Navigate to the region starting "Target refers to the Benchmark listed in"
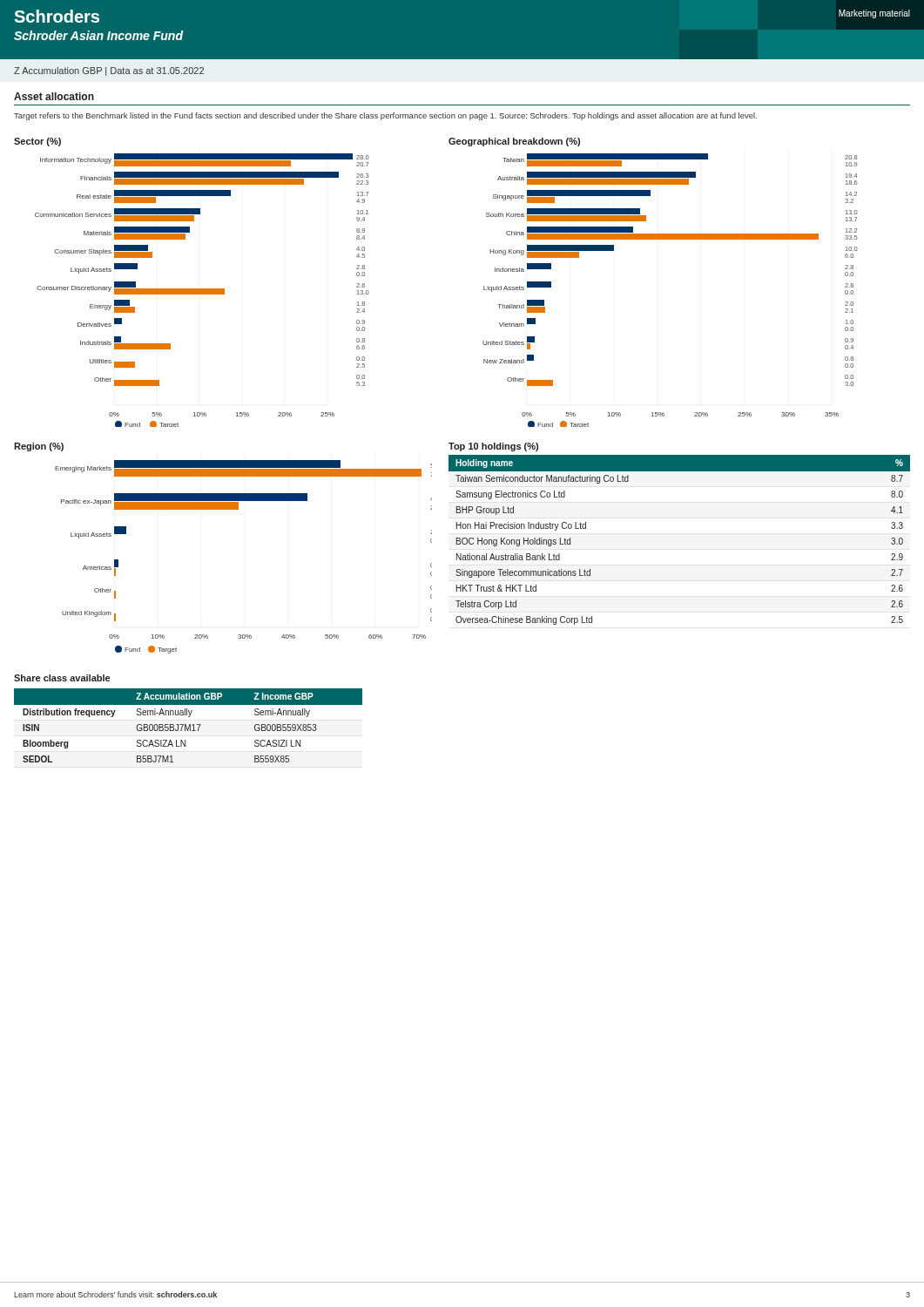Image resolution: width=924 pixels, height=1307 pixels. 386,115
